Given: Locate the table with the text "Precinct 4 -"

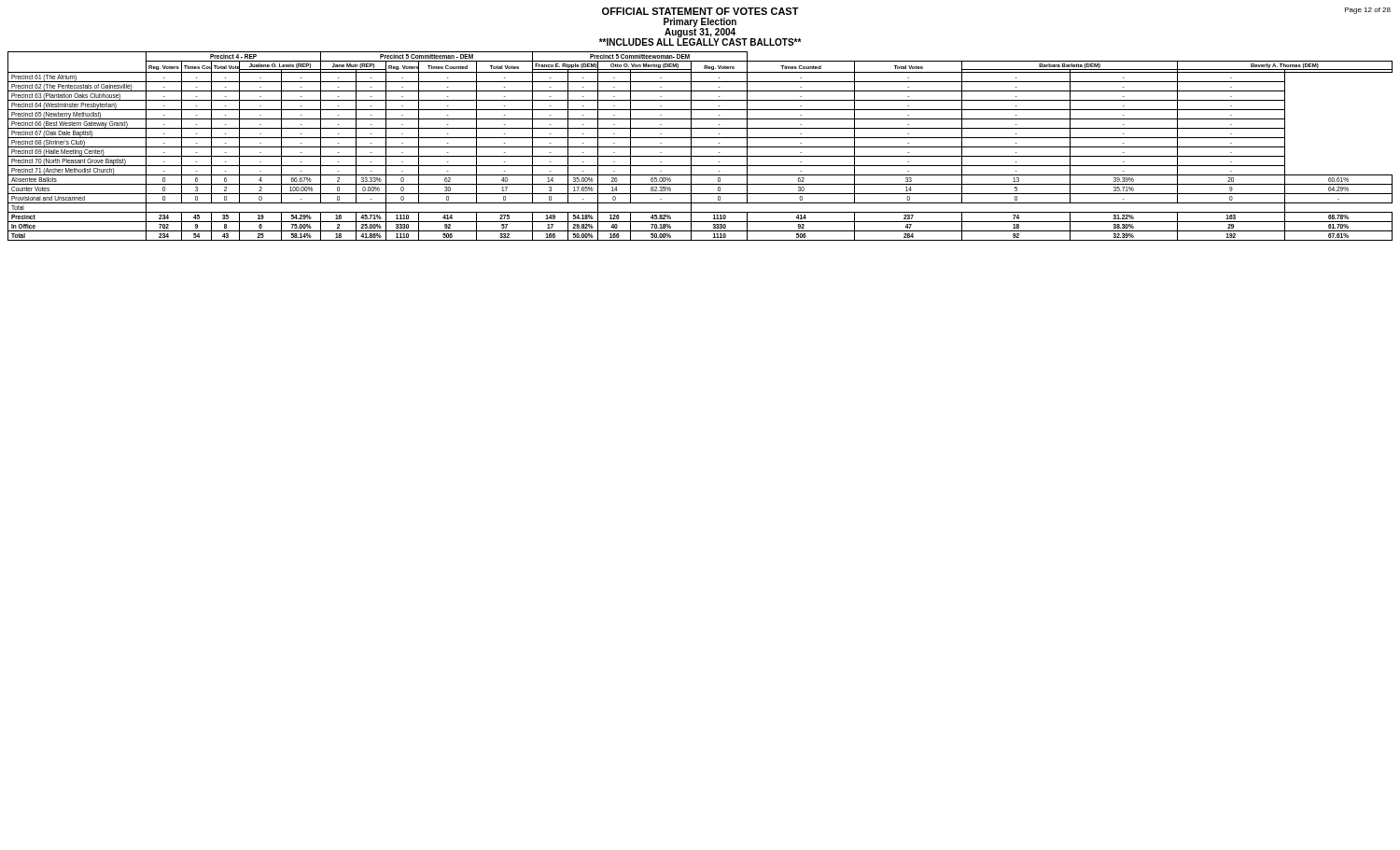Looking at the screenshot, I should pyautogui.click(x=700, y=146).
